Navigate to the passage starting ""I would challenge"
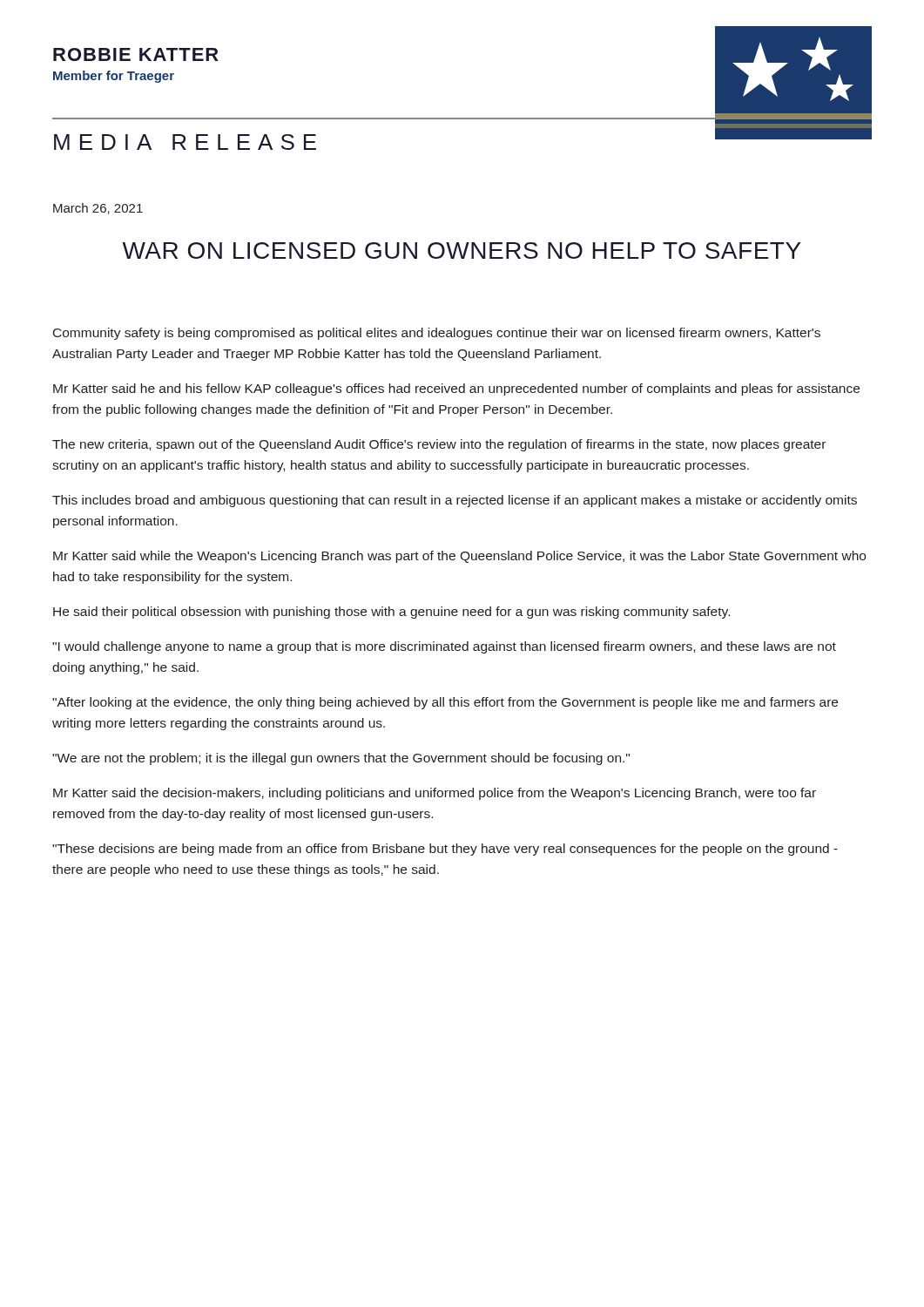The width and height of the screenshot is (924, 1307). tap(444, 657)
